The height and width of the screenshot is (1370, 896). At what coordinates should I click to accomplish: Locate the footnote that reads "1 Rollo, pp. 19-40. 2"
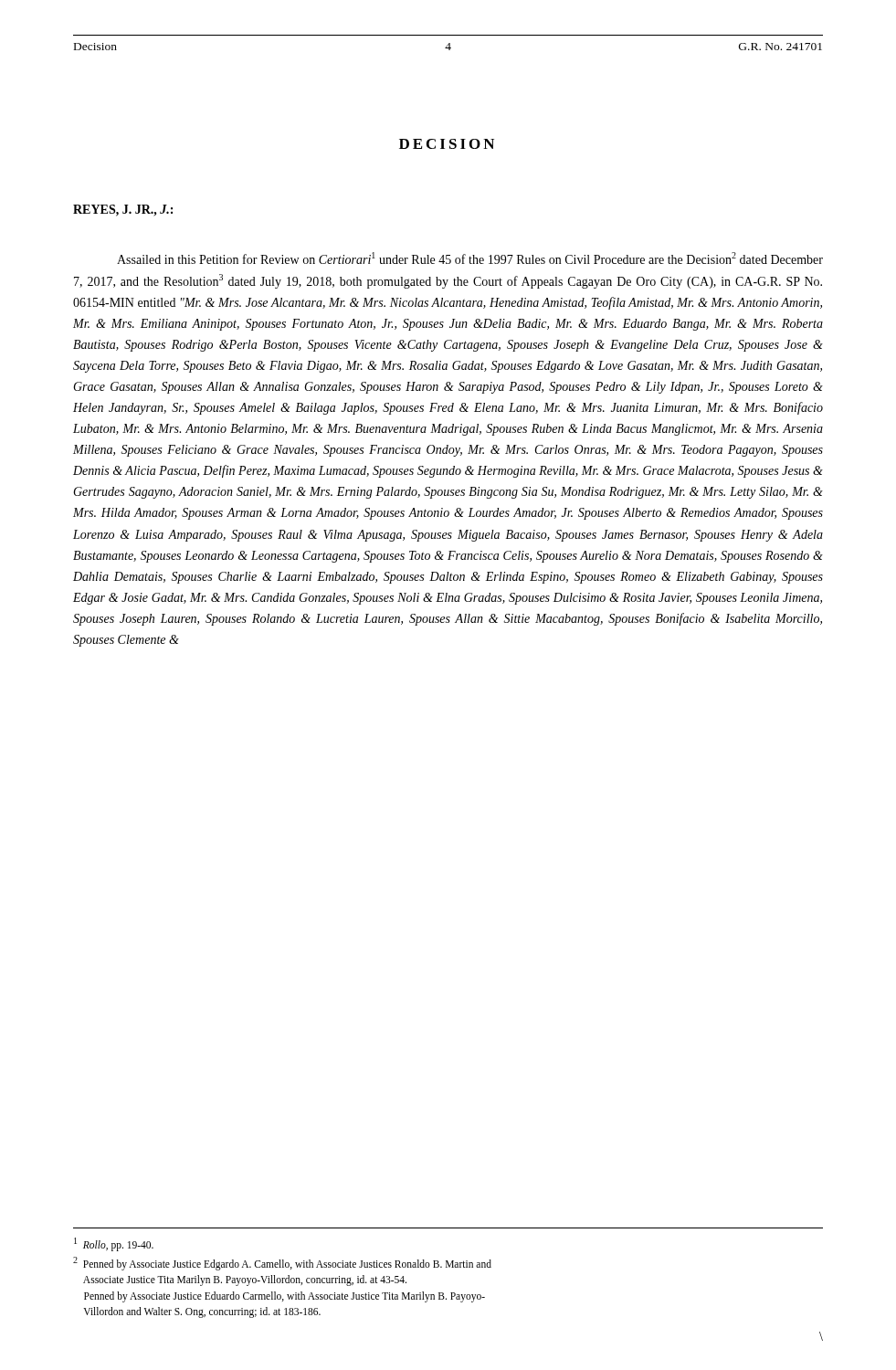tap(448, 1277)
